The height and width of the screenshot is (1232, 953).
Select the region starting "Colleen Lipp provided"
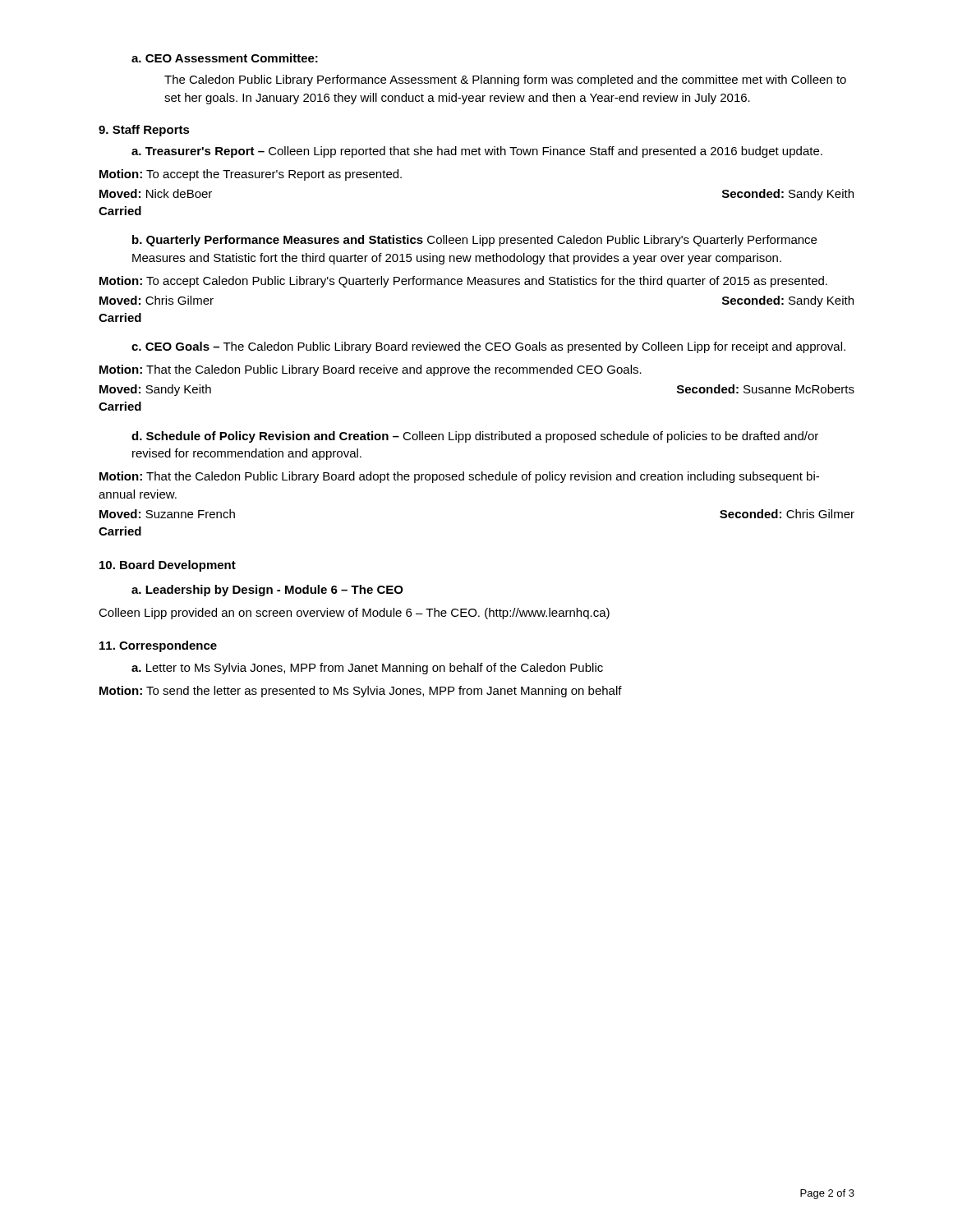476,612
